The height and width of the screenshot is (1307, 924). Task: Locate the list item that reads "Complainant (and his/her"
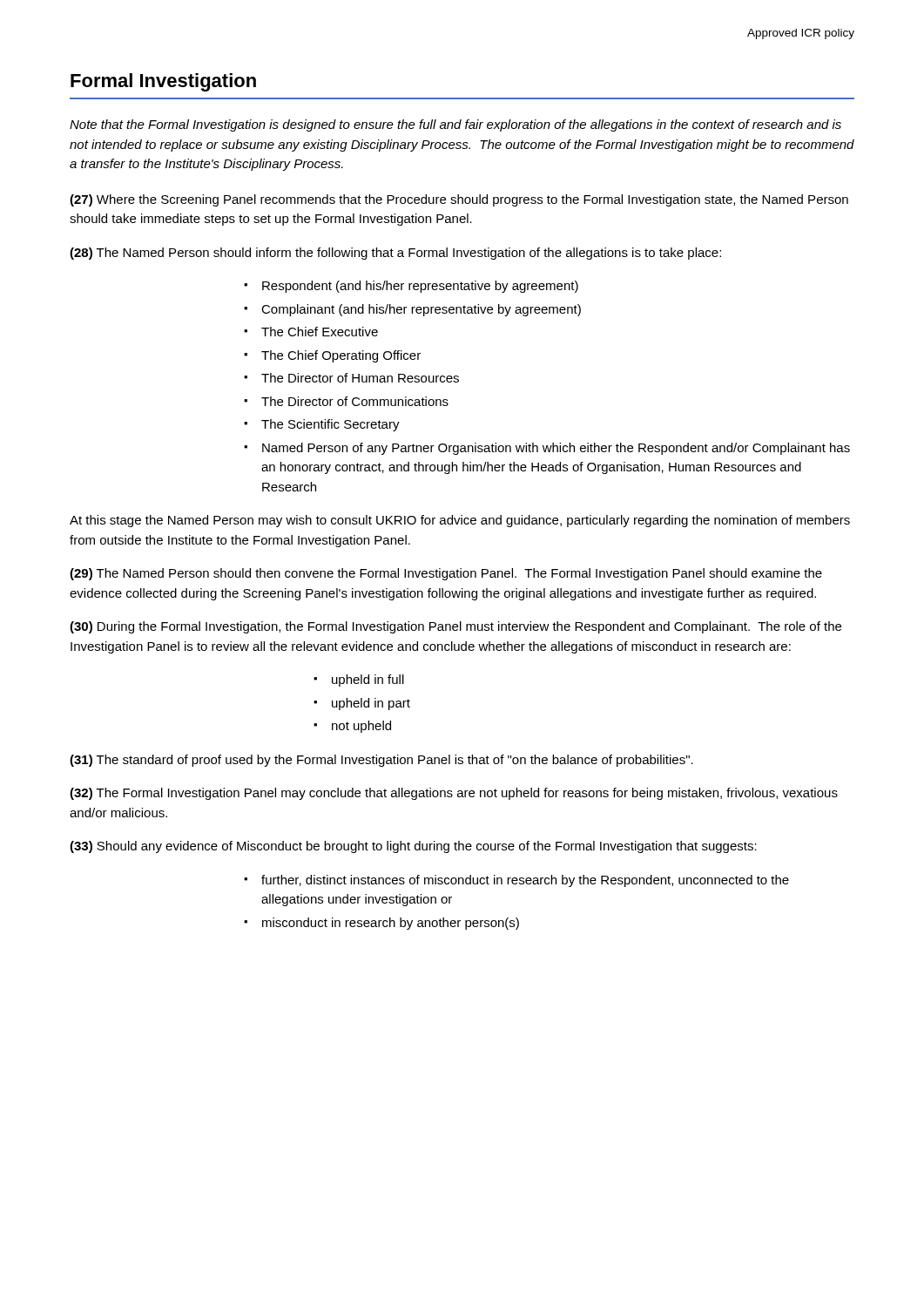[421, 308]
